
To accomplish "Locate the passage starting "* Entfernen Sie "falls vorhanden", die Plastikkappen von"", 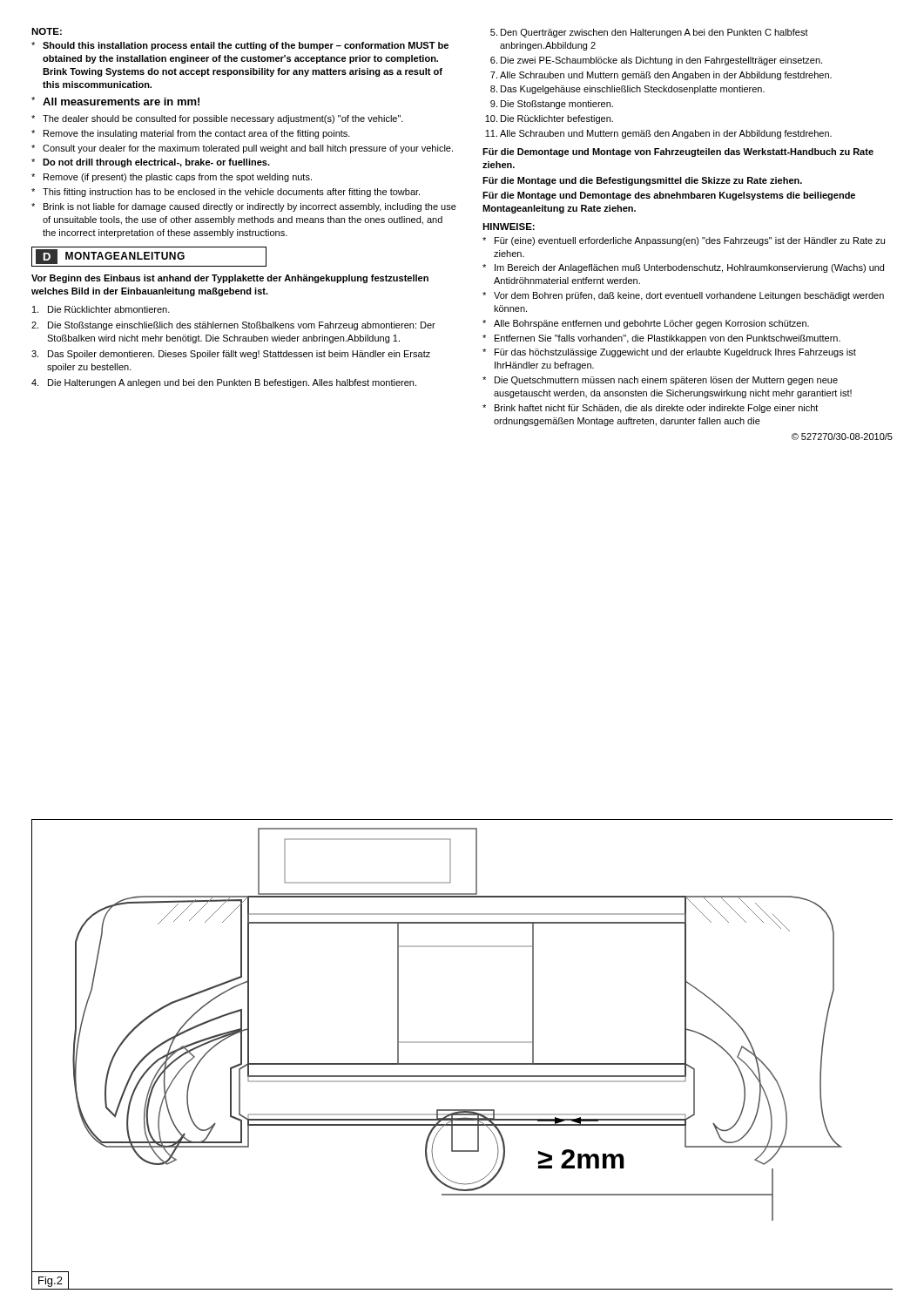I will coord(688,338).
